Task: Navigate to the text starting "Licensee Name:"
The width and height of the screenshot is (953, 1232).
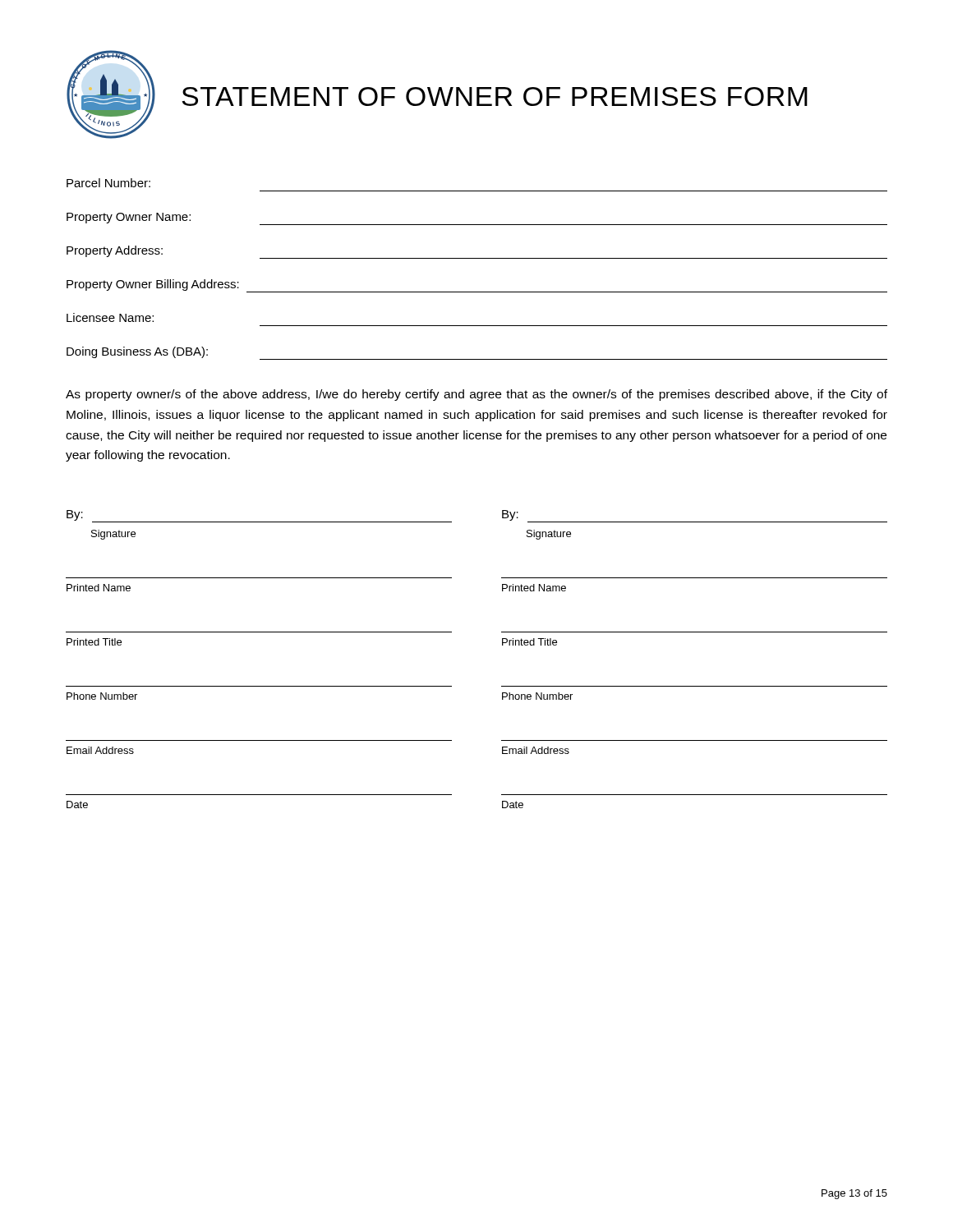Action: (476, 318)
